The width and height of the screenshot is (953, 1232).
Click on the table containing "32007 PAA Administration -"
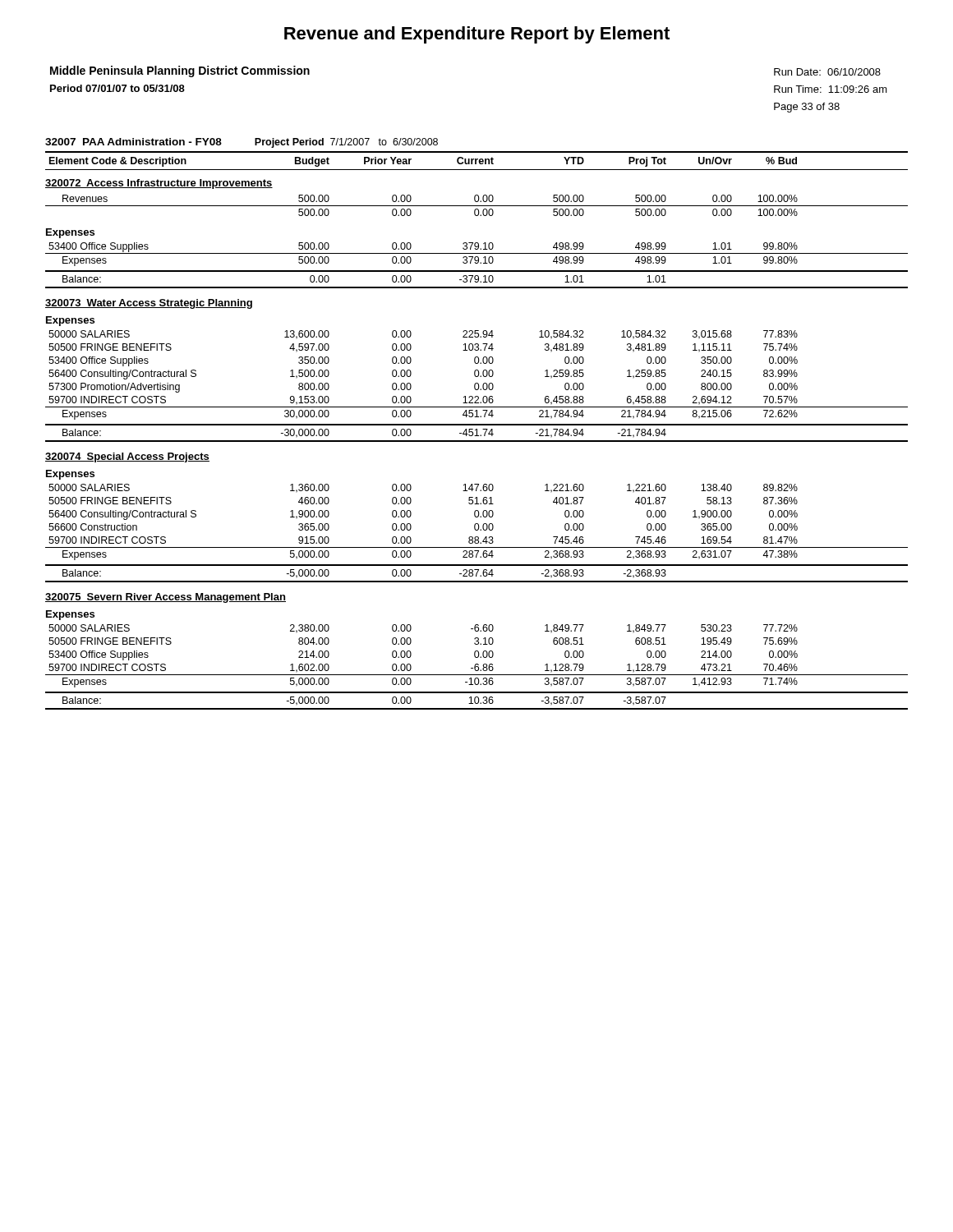tap(476, 427)
